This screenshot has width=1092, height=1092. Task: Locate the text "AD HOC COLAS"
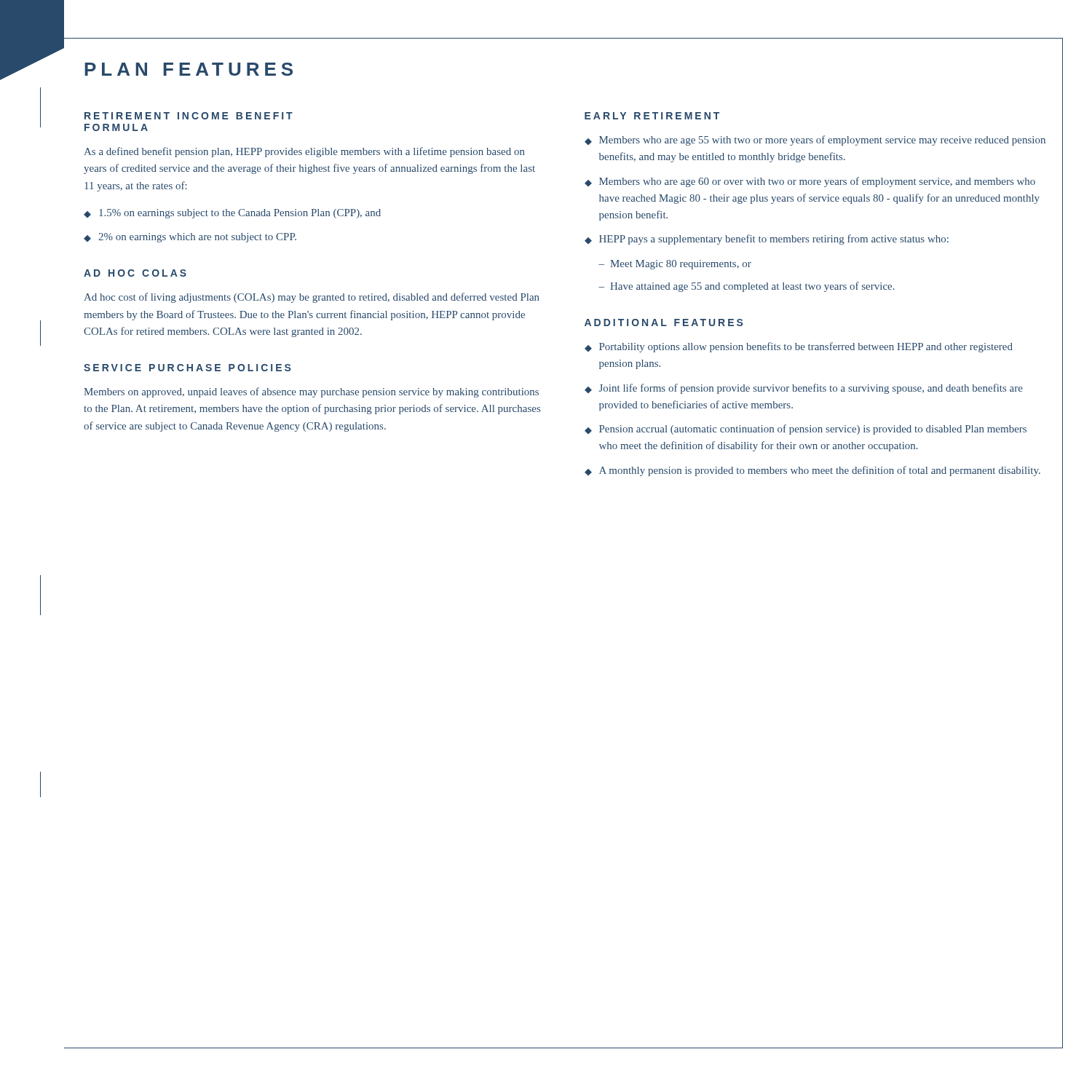(x=135, y=273)
